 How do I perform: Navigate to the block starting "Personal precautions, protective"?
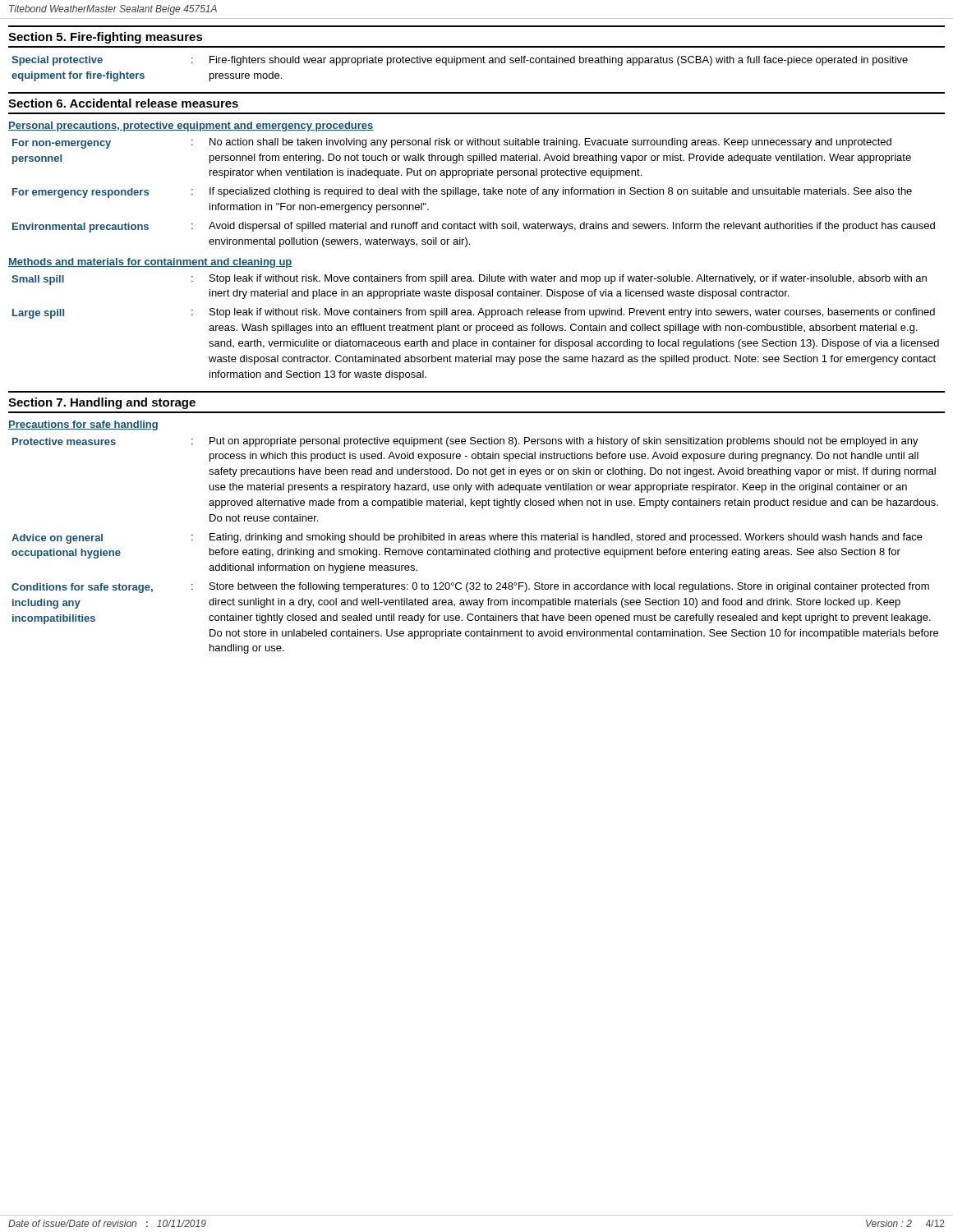[x=191, y=125]
